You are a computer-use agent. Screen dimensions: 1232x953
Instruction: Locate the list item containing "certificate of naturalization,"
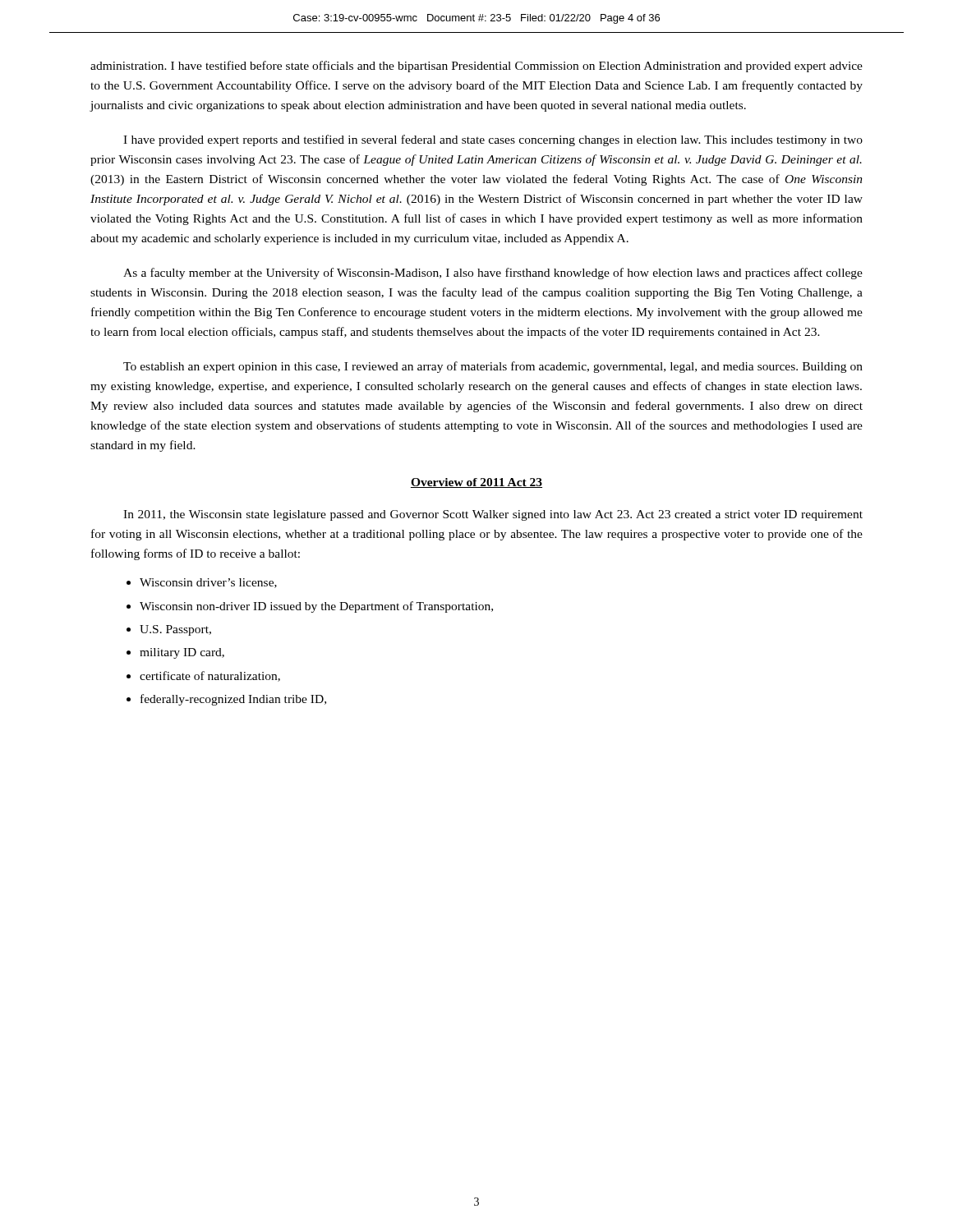pyautogui.click(x=210, y=675)
